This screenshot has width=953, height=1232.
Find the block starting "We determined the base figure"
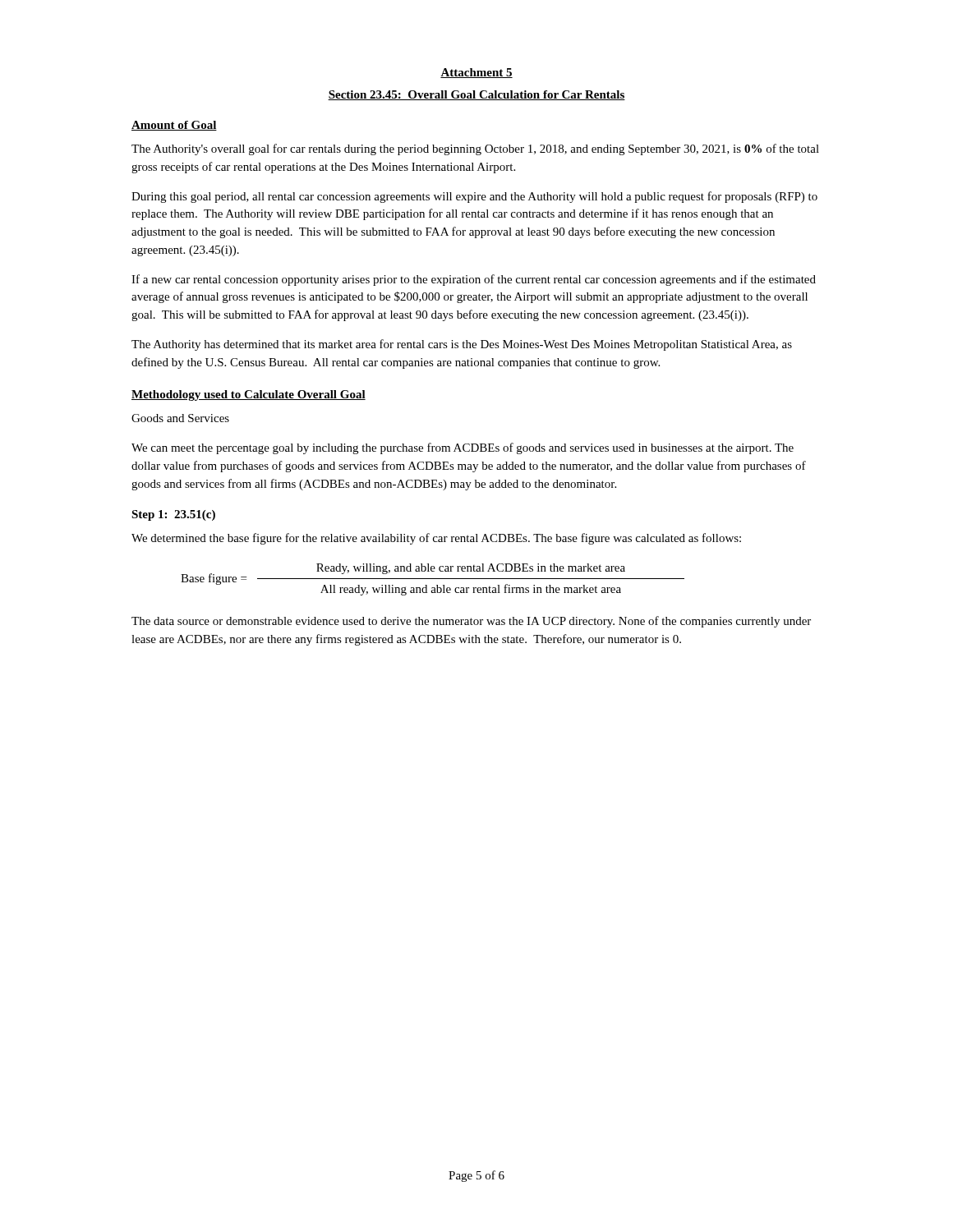pos(476,539)
